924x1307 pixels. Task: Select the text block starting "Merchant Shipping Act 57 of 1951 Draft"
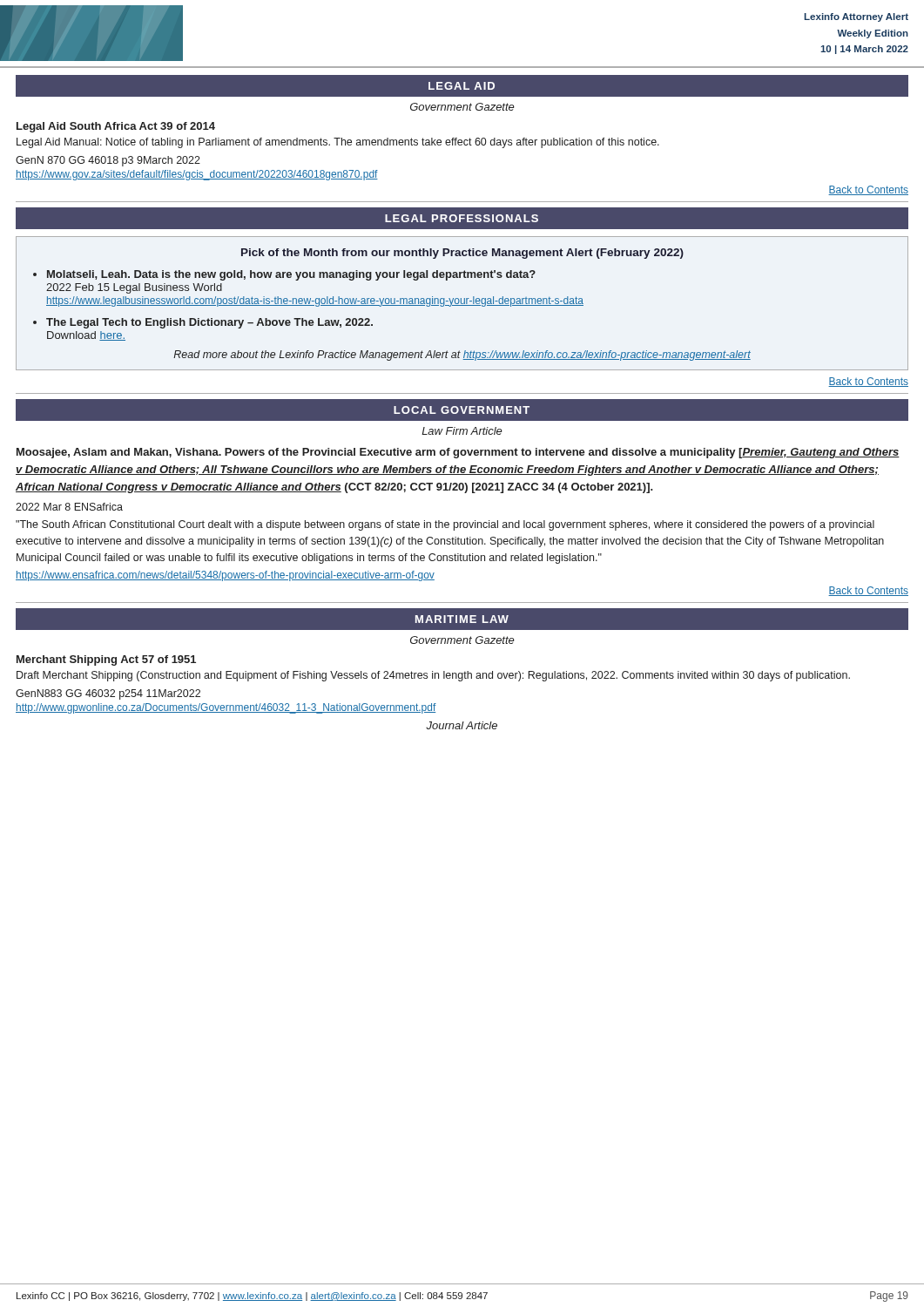tap(462, 683)
